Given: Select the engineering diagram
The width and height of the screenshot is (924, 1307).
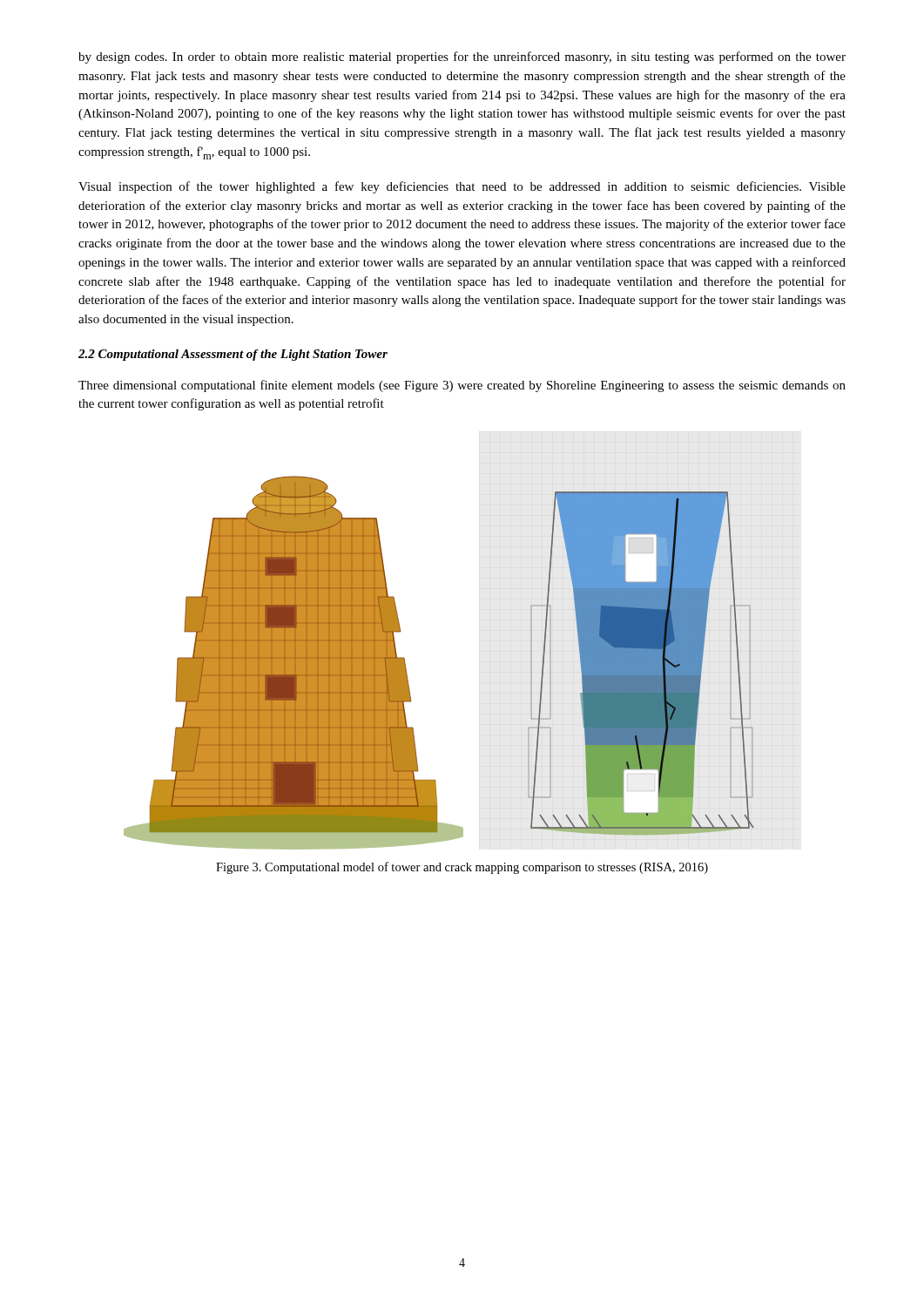Looking at the screenshot, I should (462, 641).
